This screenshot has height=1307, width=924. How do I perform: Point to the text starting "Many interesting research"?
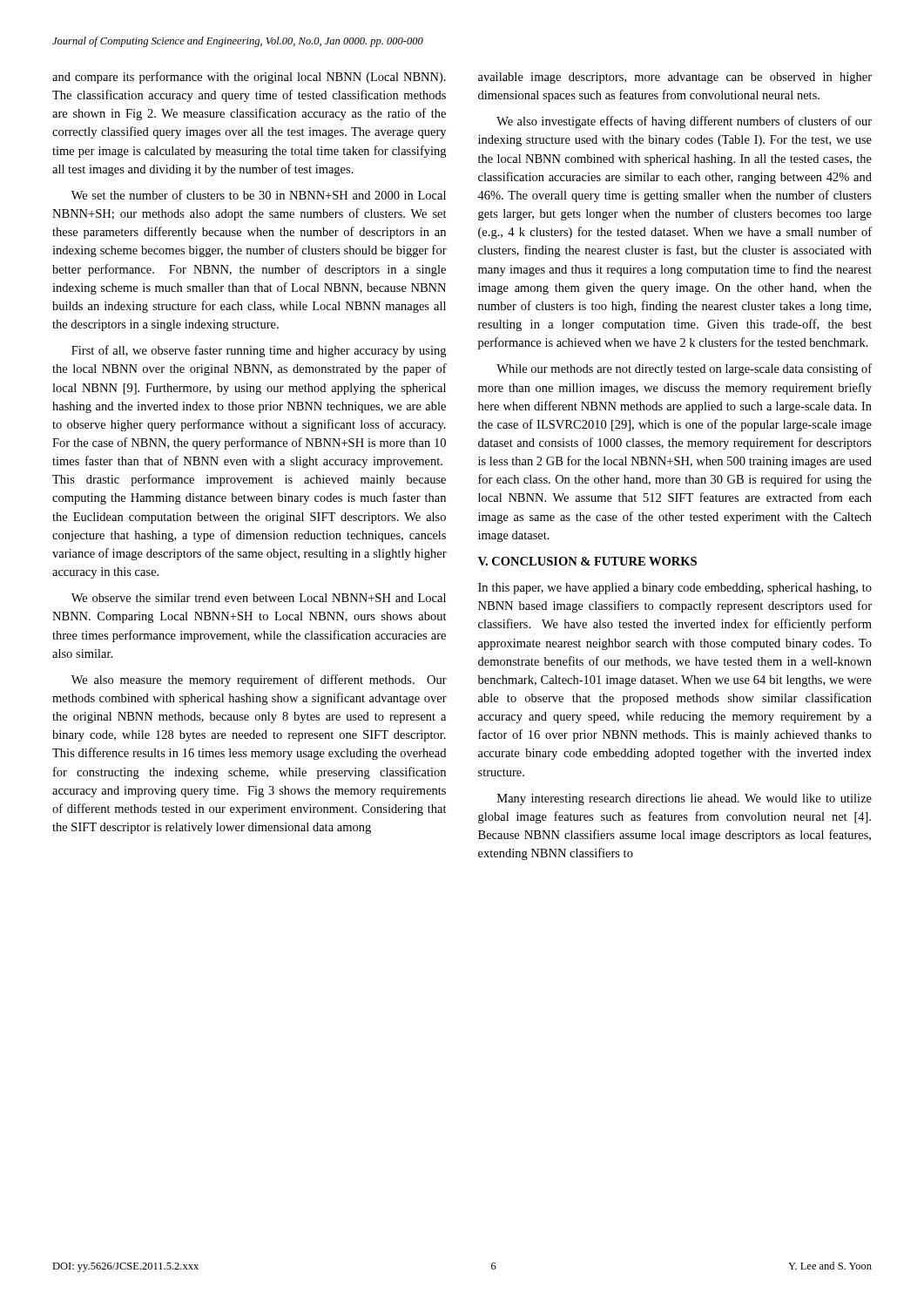tap(675, 826)
